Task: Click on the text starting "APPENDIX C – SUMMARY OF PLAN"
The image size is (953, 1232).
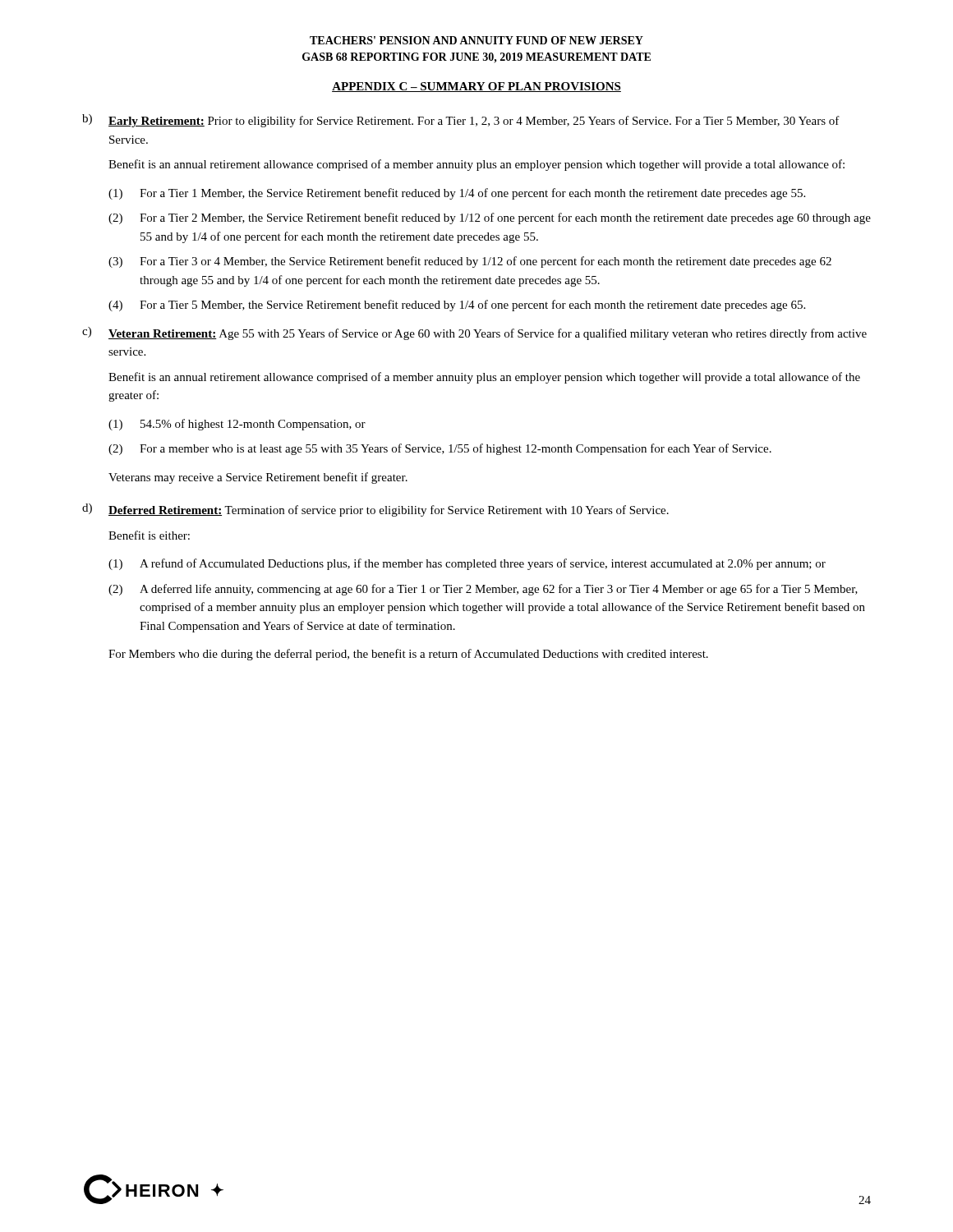Action: 476,86
